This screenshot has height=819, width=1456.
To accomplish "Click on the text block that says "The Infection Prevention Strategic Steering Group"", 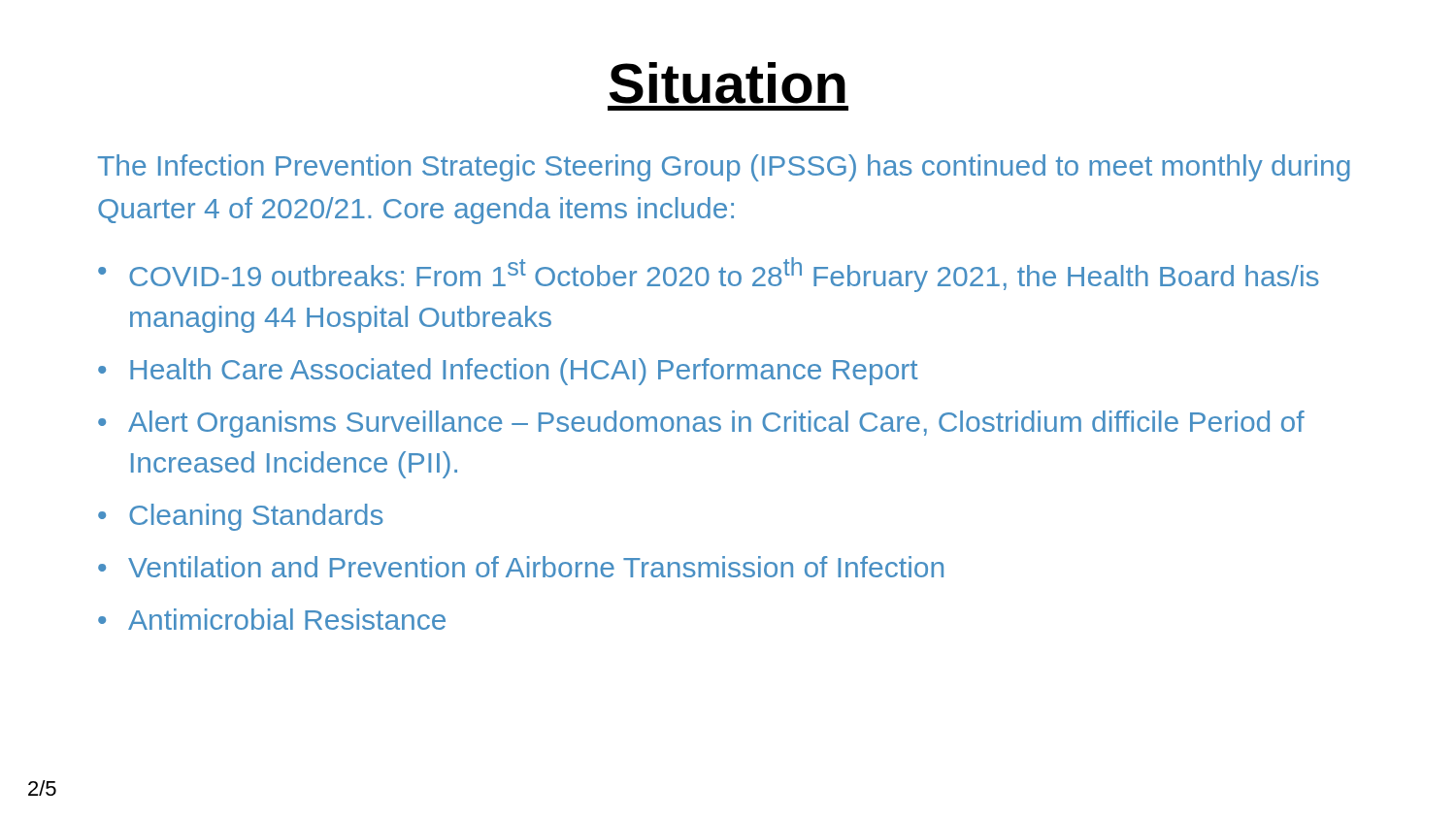I will (x=724, y=187).
